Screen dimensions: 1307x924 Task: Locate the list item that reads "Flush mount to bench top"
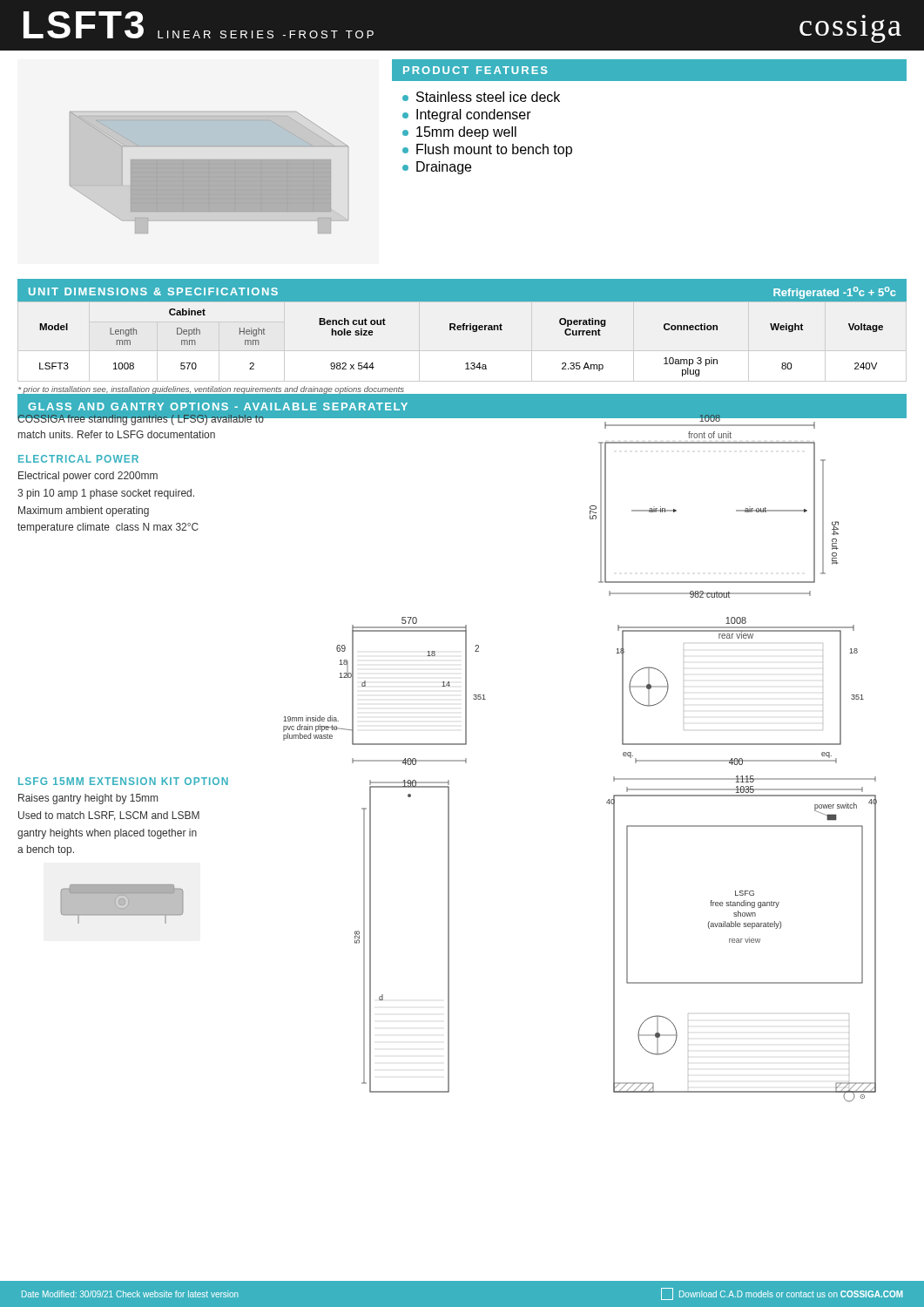click(x=488, y=149)
